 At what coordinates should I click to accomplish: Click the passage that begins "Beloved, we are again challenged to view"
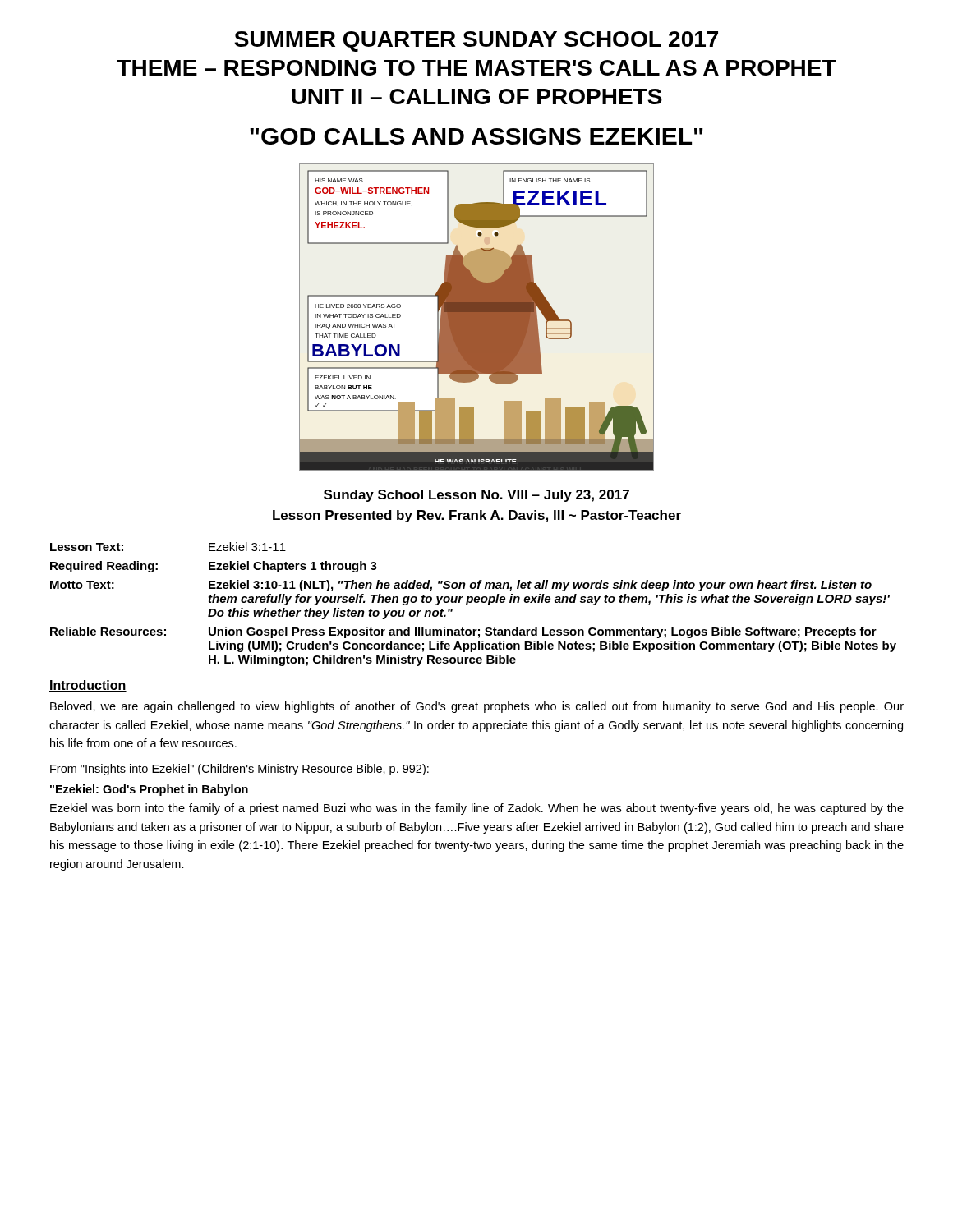[476, 725]
